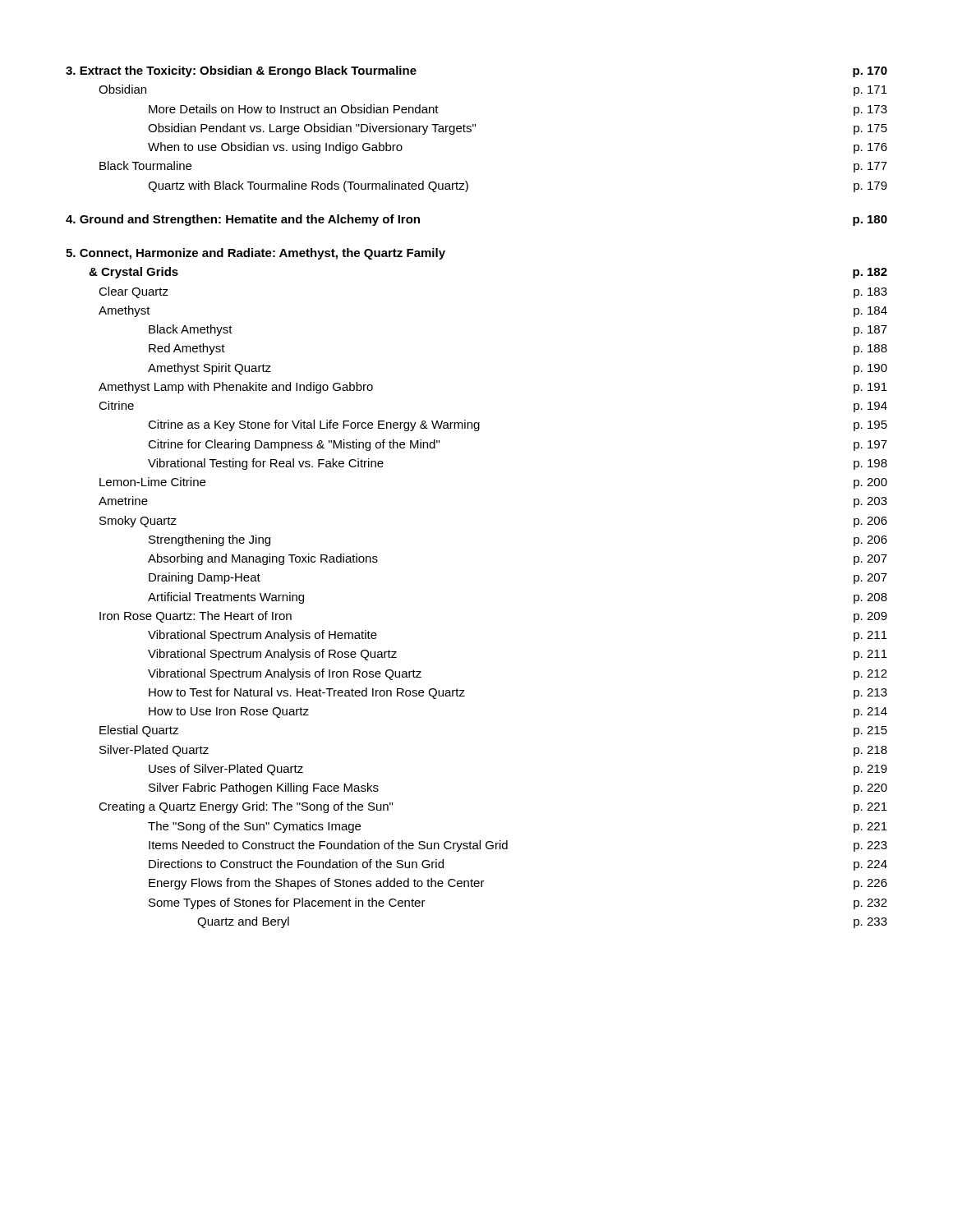Where is the passage that starts "4. Ground and Strengthen:"?

246,220
